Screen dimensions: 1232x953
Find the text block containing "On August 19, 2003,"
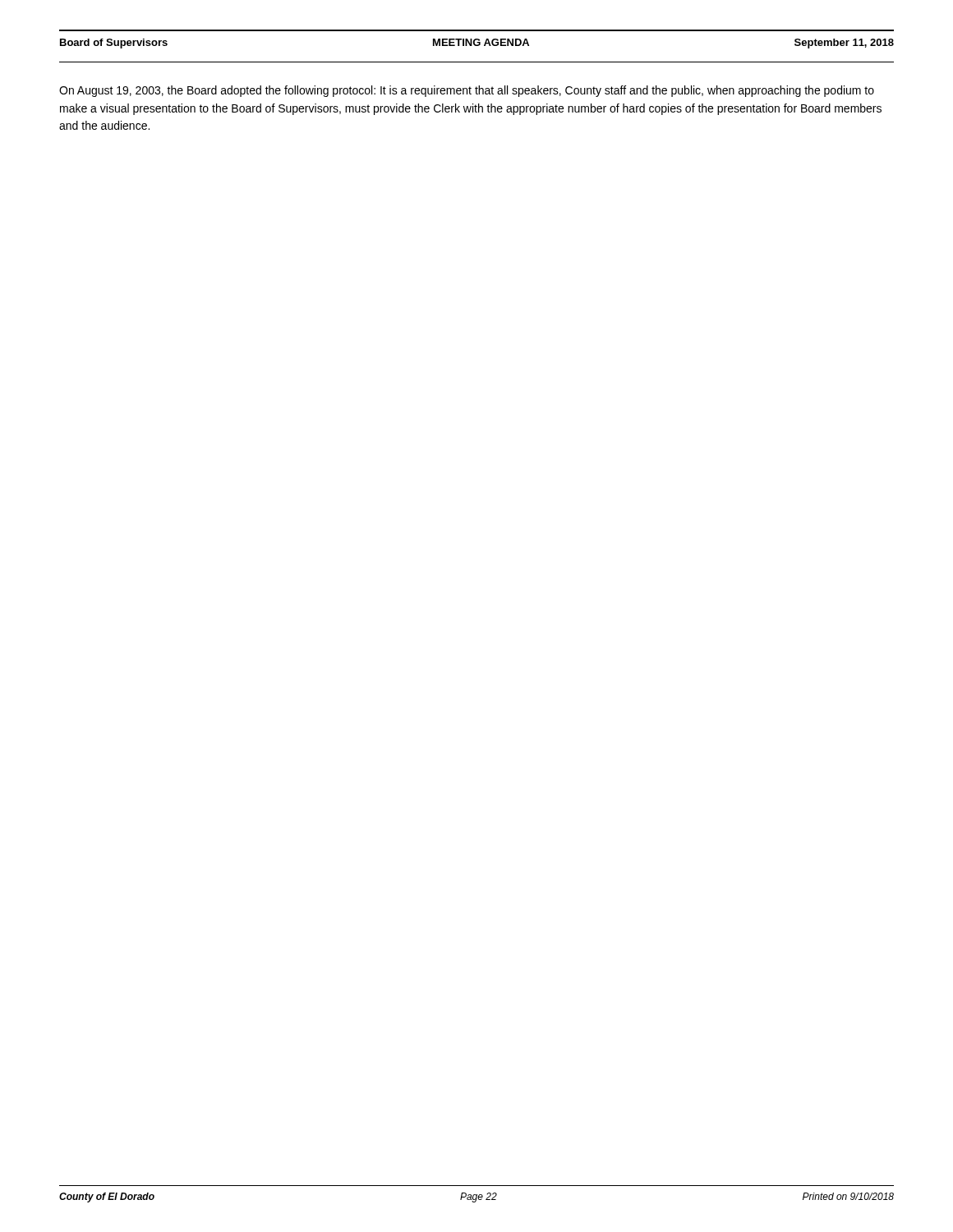pos(471,108)
